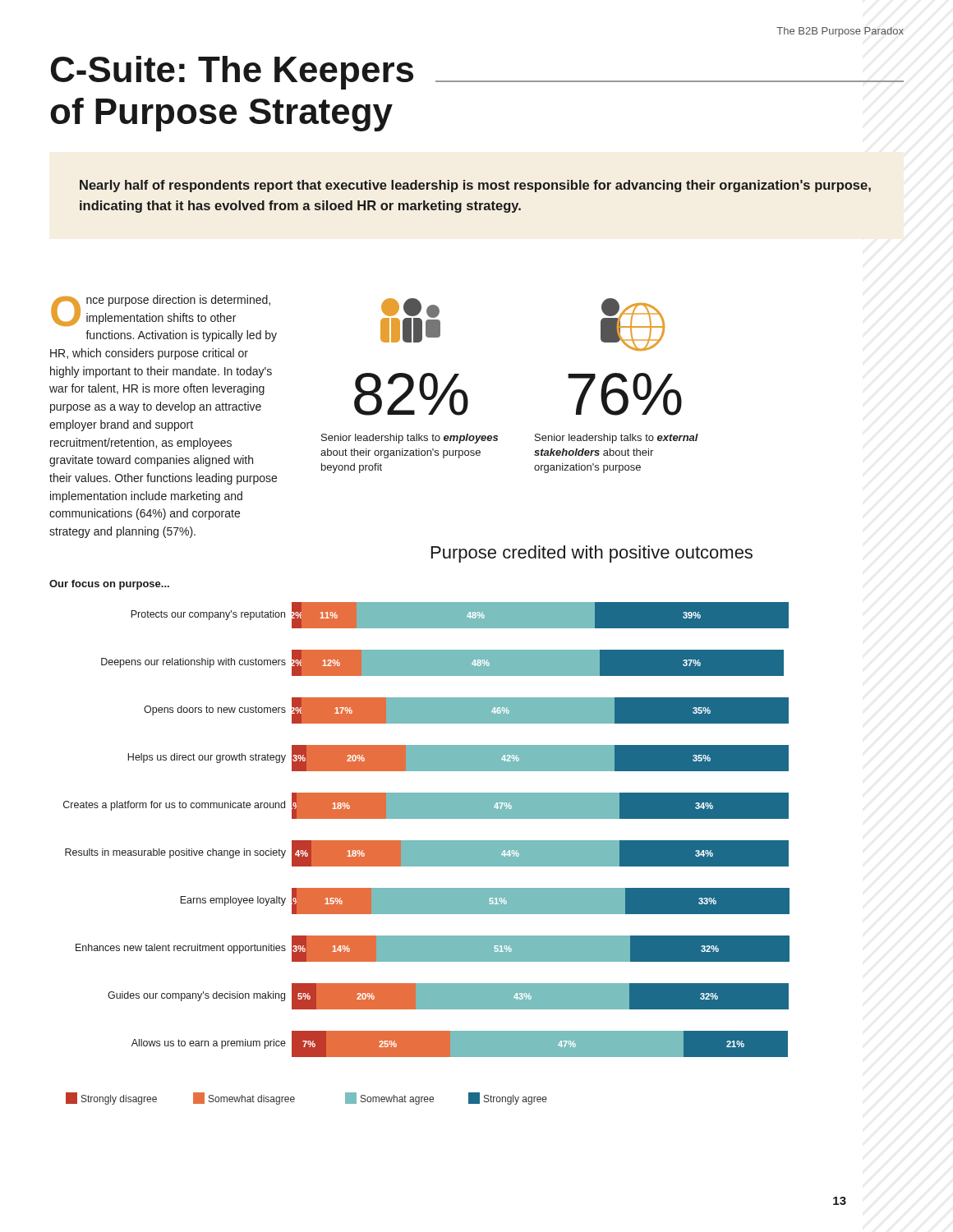This screenshot has height=1232, width=953.
Task: Locate the section header that says "Our focus on purpose..."
Action: click(109, 584)
